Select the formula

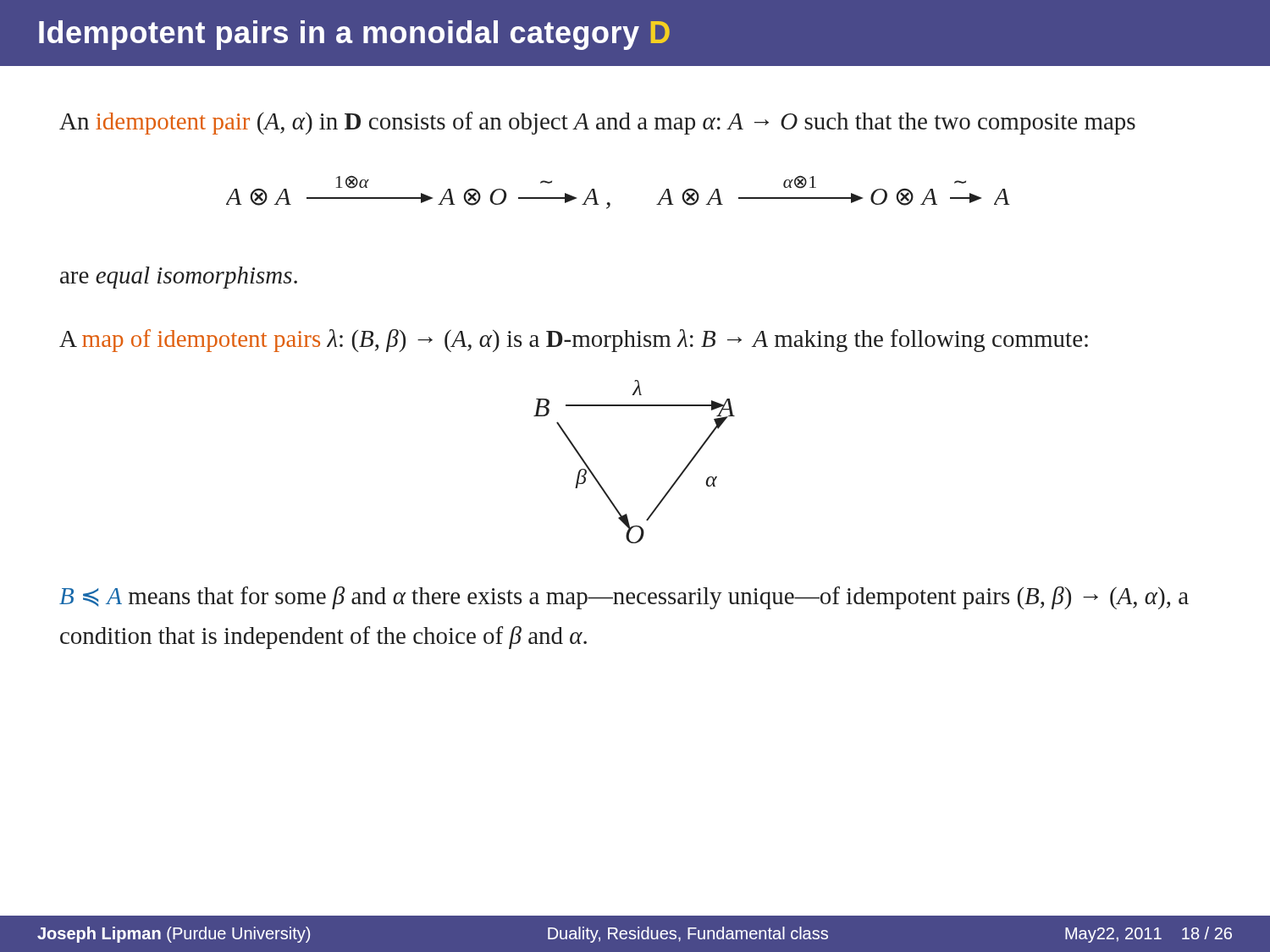coord(635,197)
